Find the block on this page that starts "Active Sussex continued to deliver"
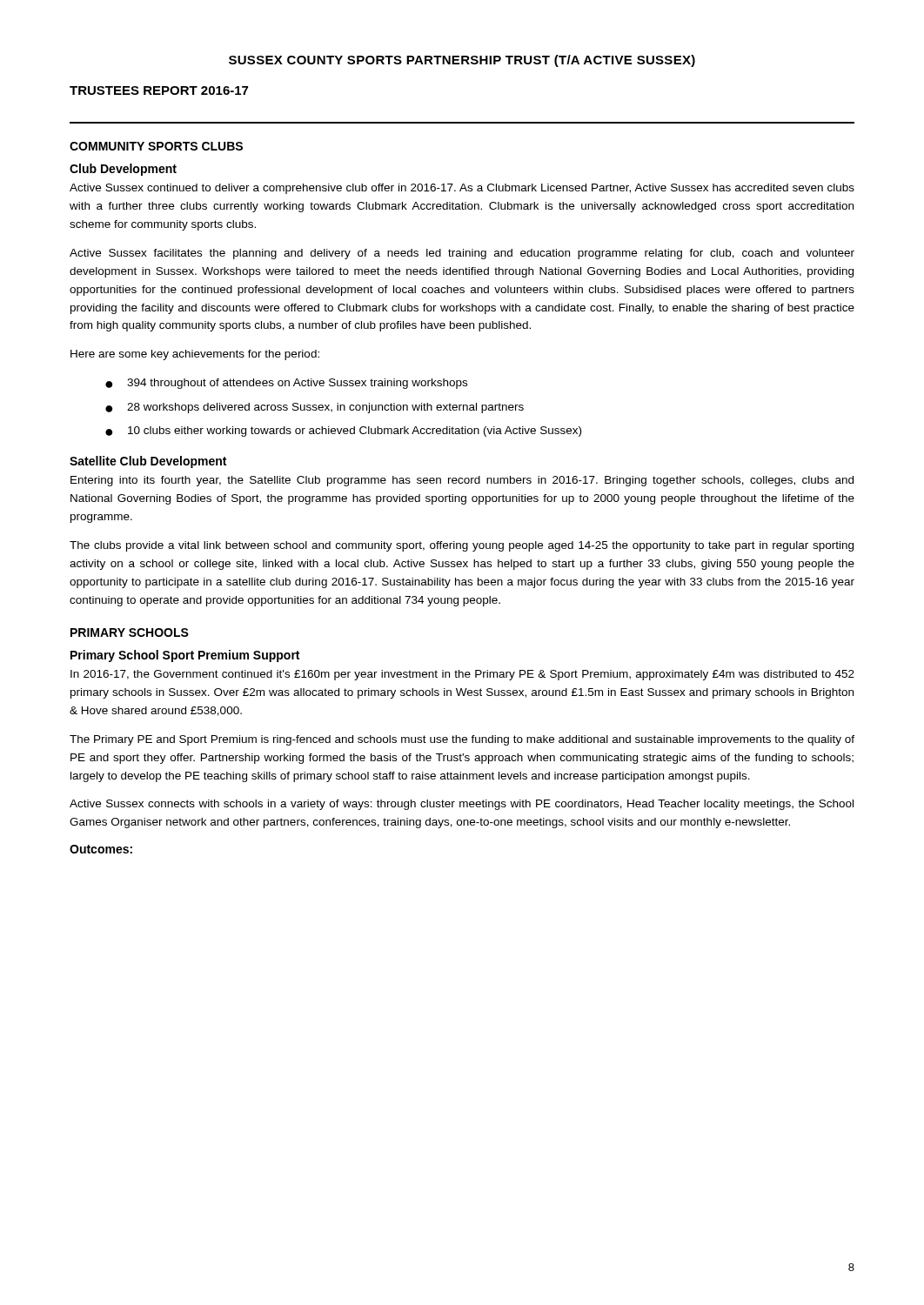 pos(462,206)
